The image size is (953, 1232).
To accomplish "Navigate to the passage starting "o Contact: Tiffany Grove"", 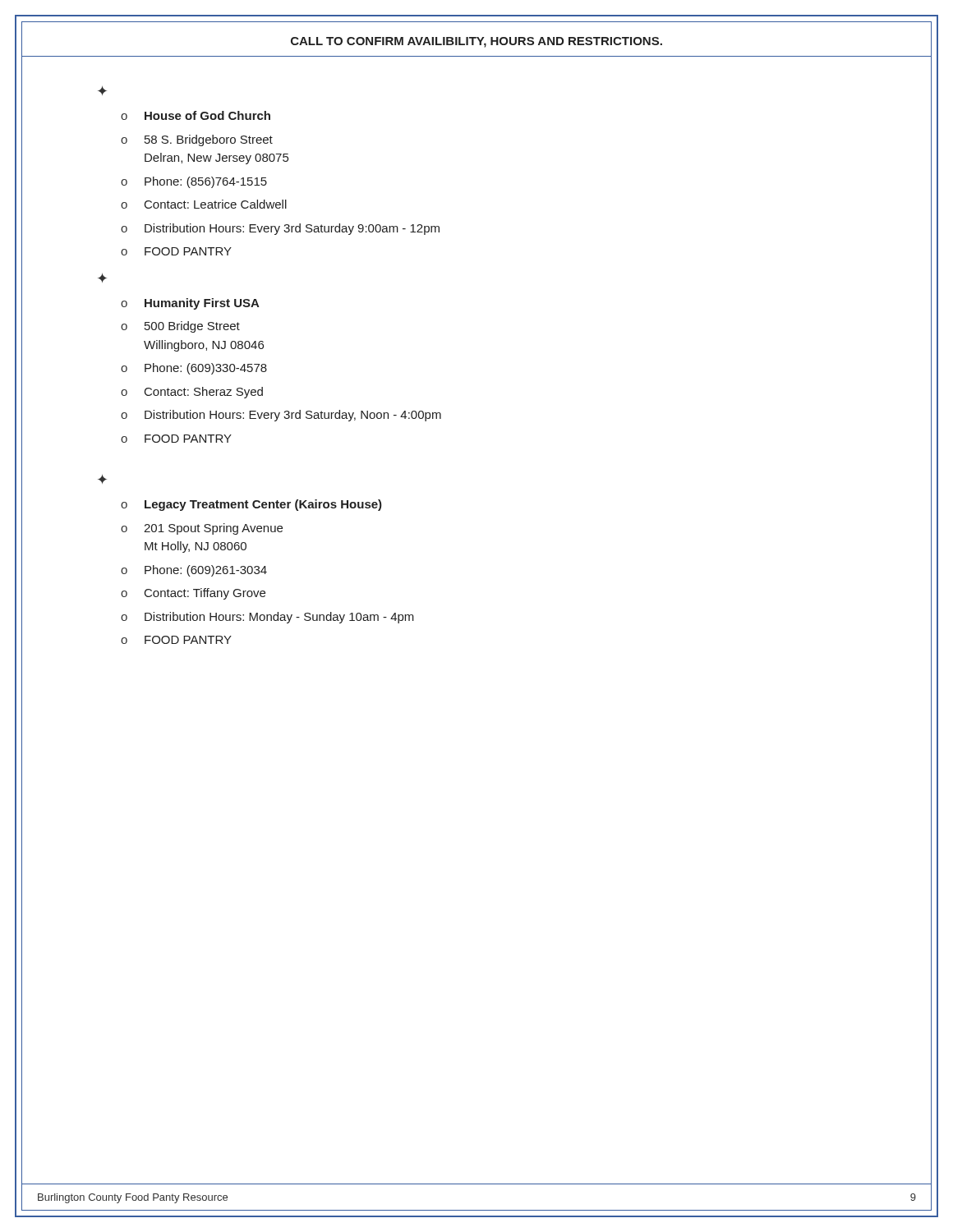I will click(x=193, y=594).
